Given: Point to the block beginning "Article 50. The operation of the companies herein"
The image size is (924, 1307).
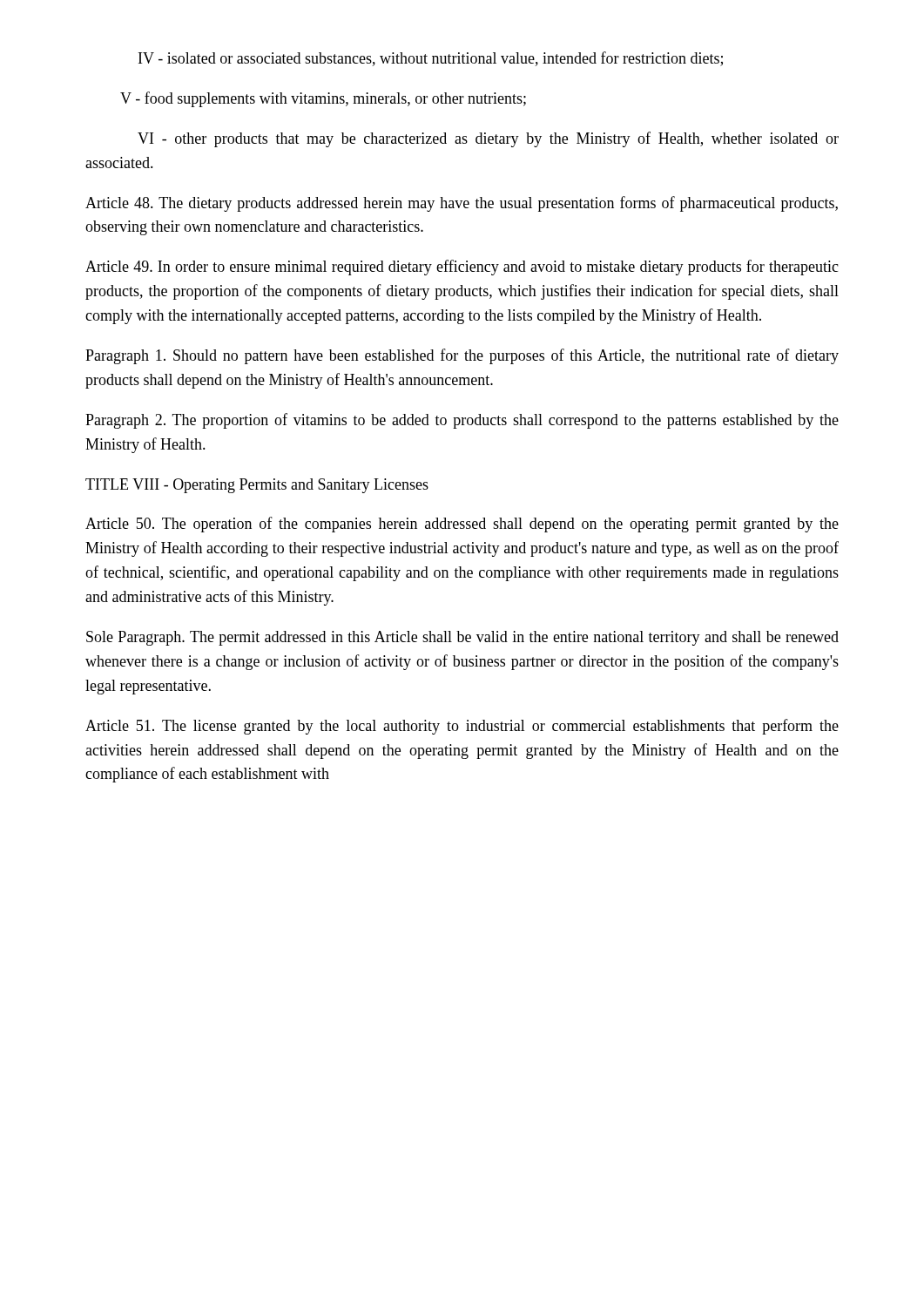Looking at the screenshot, I should point(462,561).
